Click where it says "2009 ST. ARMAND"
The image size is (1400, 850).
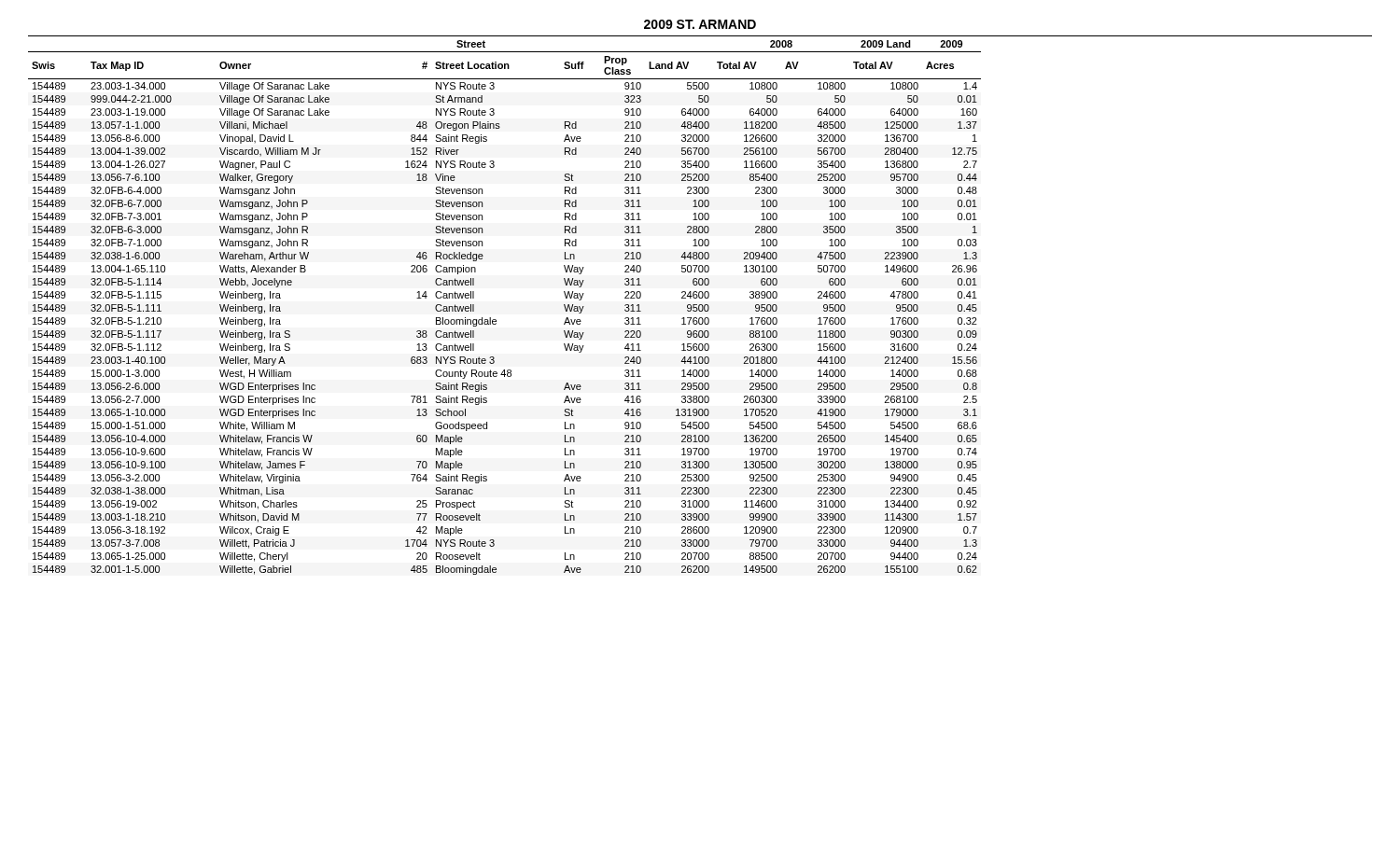click(x=700, y=24)
